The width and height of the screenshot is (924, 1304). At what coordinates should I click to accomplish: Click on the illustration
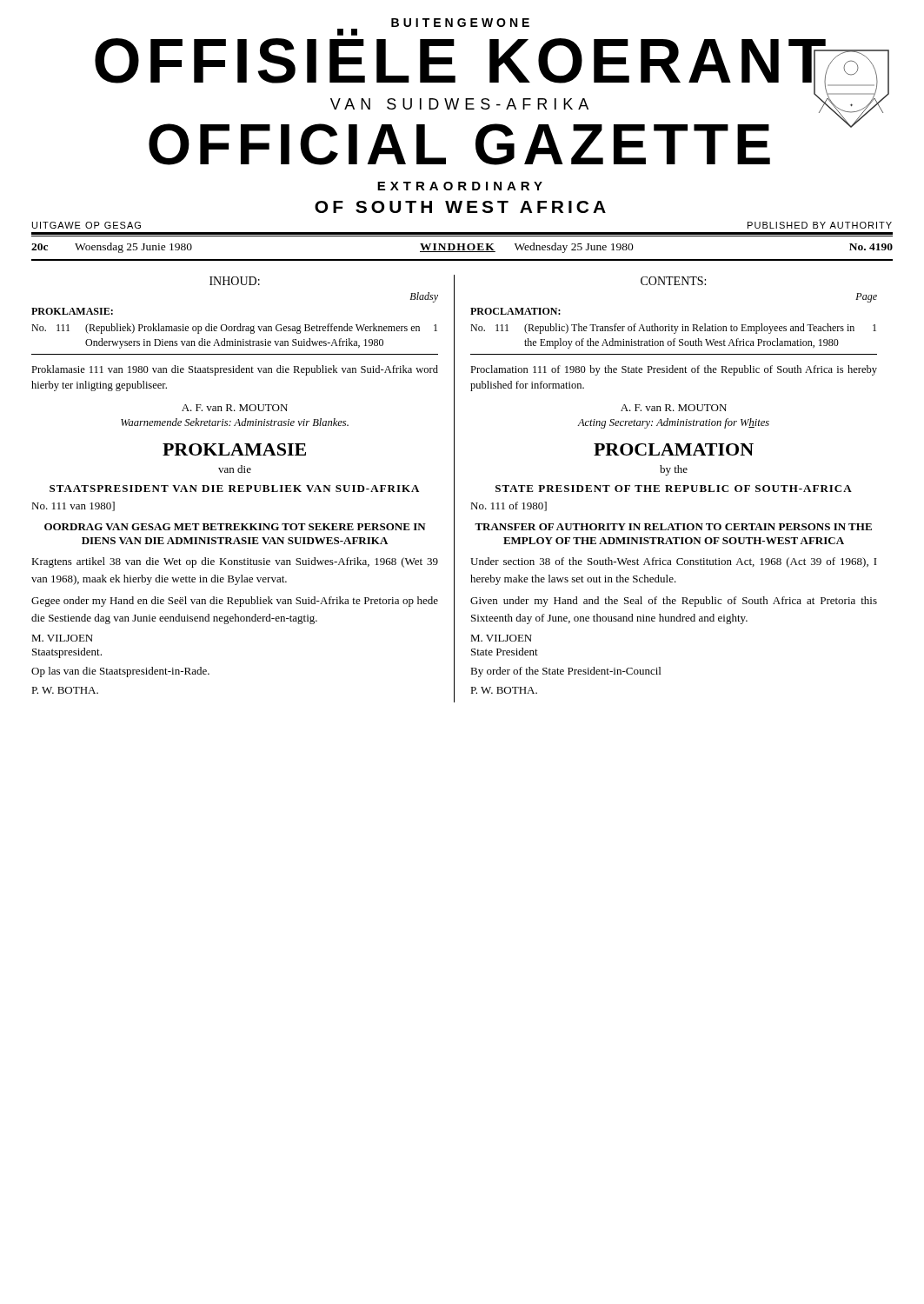pyautogui.click(x=851, y=85)
